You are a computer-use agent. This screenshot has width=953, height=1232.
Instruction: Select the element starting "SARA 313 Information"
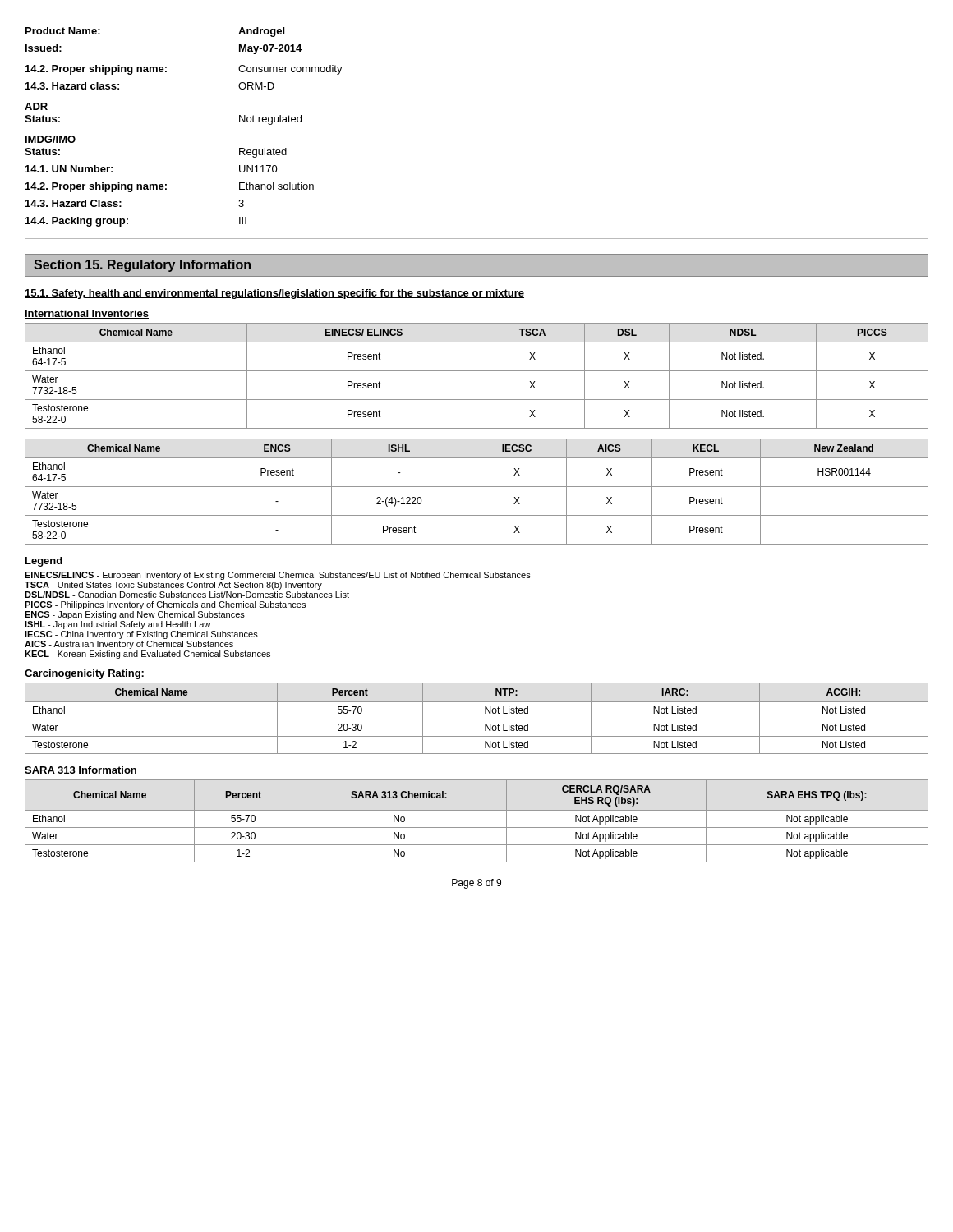pos(476,770)
